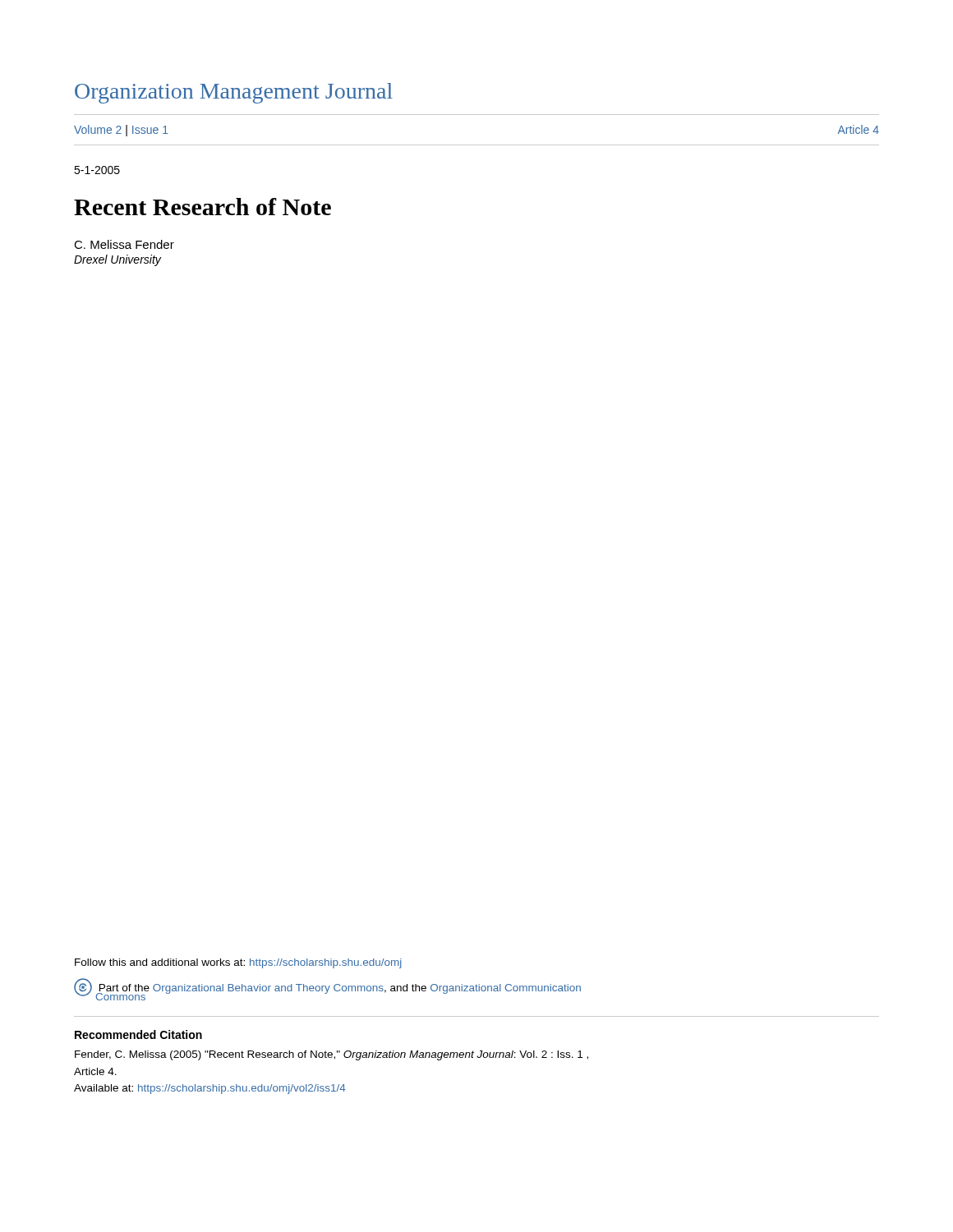Where does it say "Recommended Citation"?
This screenshot has height=1232, width=953.
tap(138, 1034)
